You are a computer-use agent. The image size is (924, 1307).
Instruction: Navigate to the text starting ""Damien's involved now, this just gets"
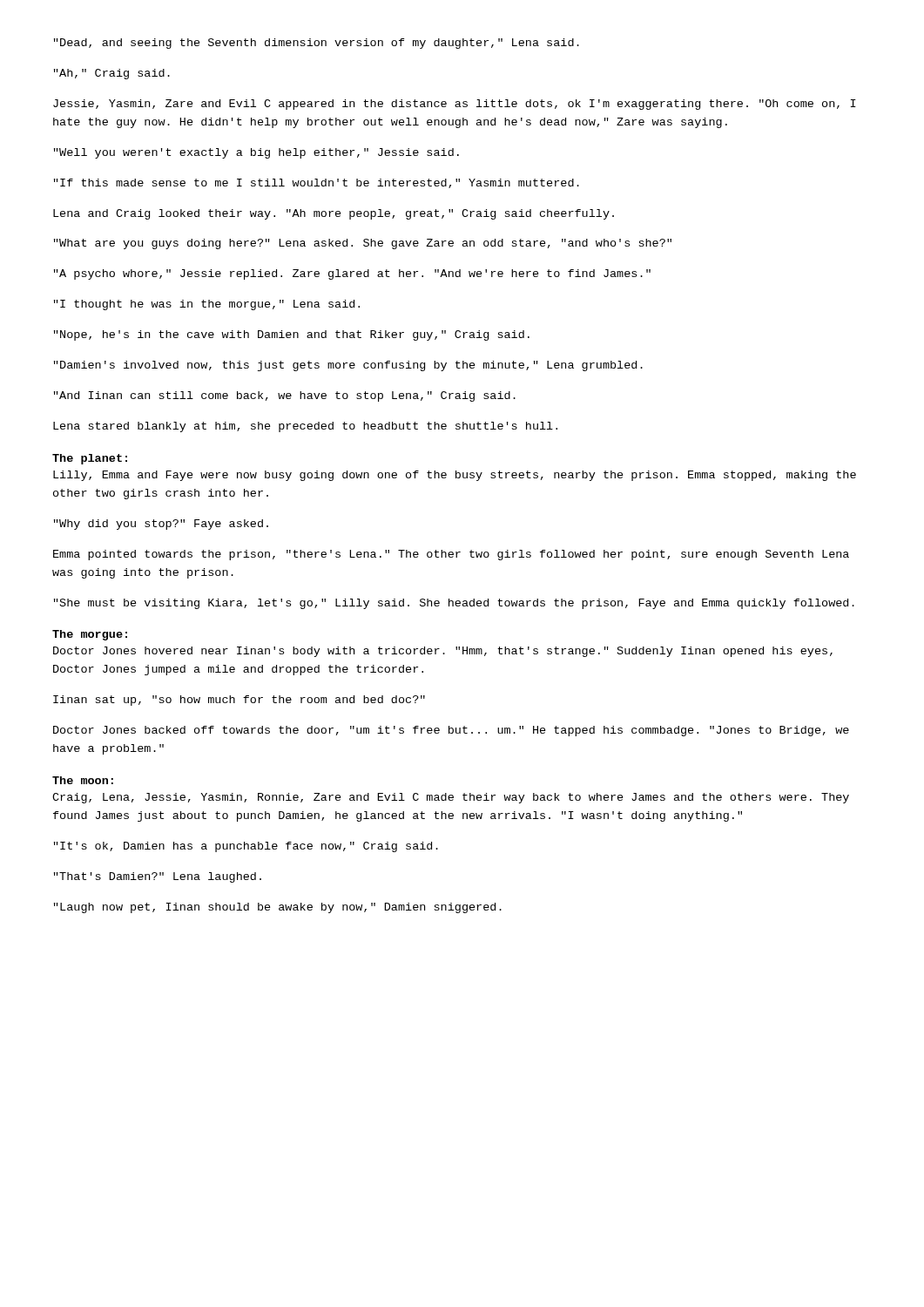pyautogui.click(x=349, y=366)
